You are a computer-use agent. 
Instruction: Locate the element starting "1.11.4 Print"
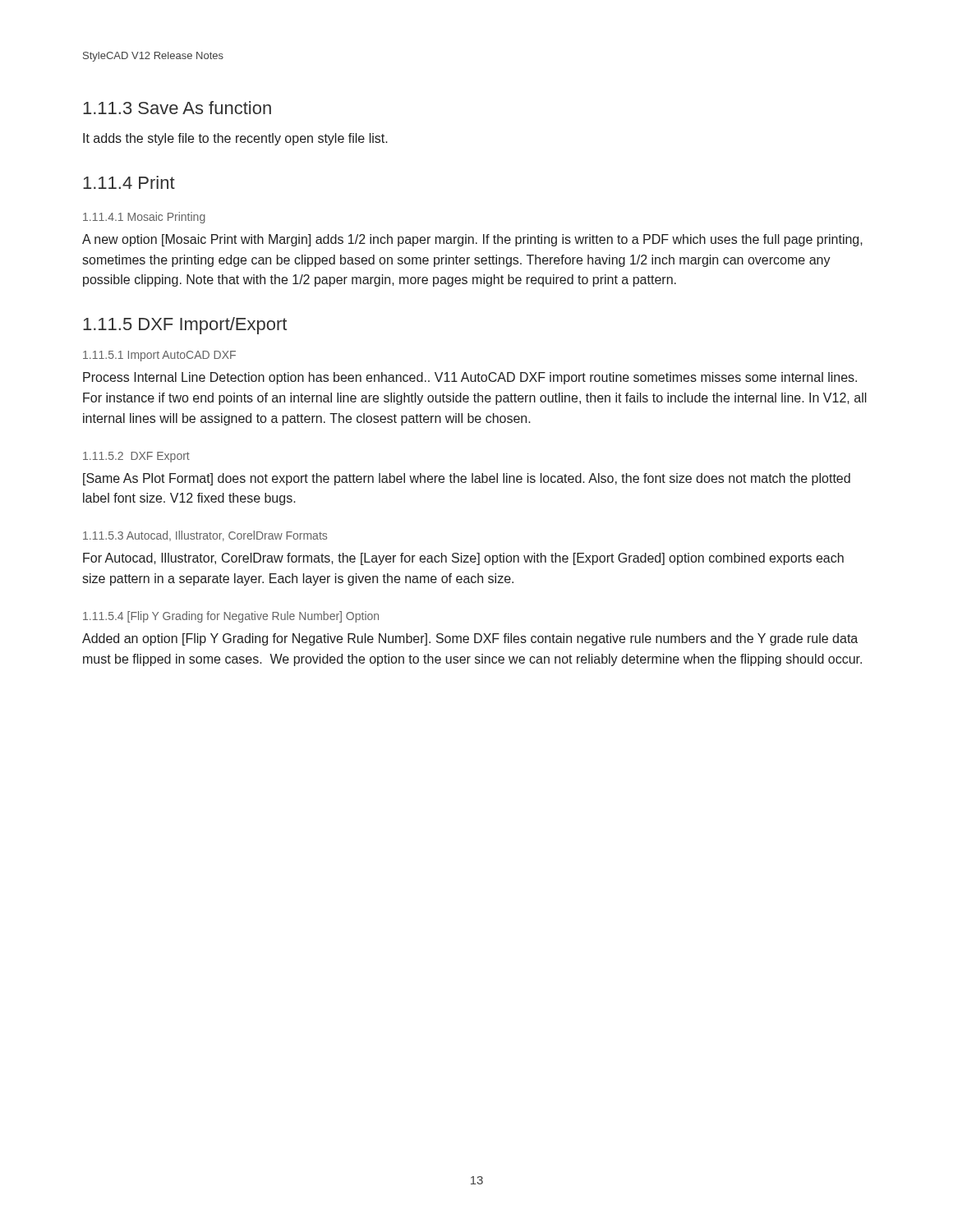128,183
